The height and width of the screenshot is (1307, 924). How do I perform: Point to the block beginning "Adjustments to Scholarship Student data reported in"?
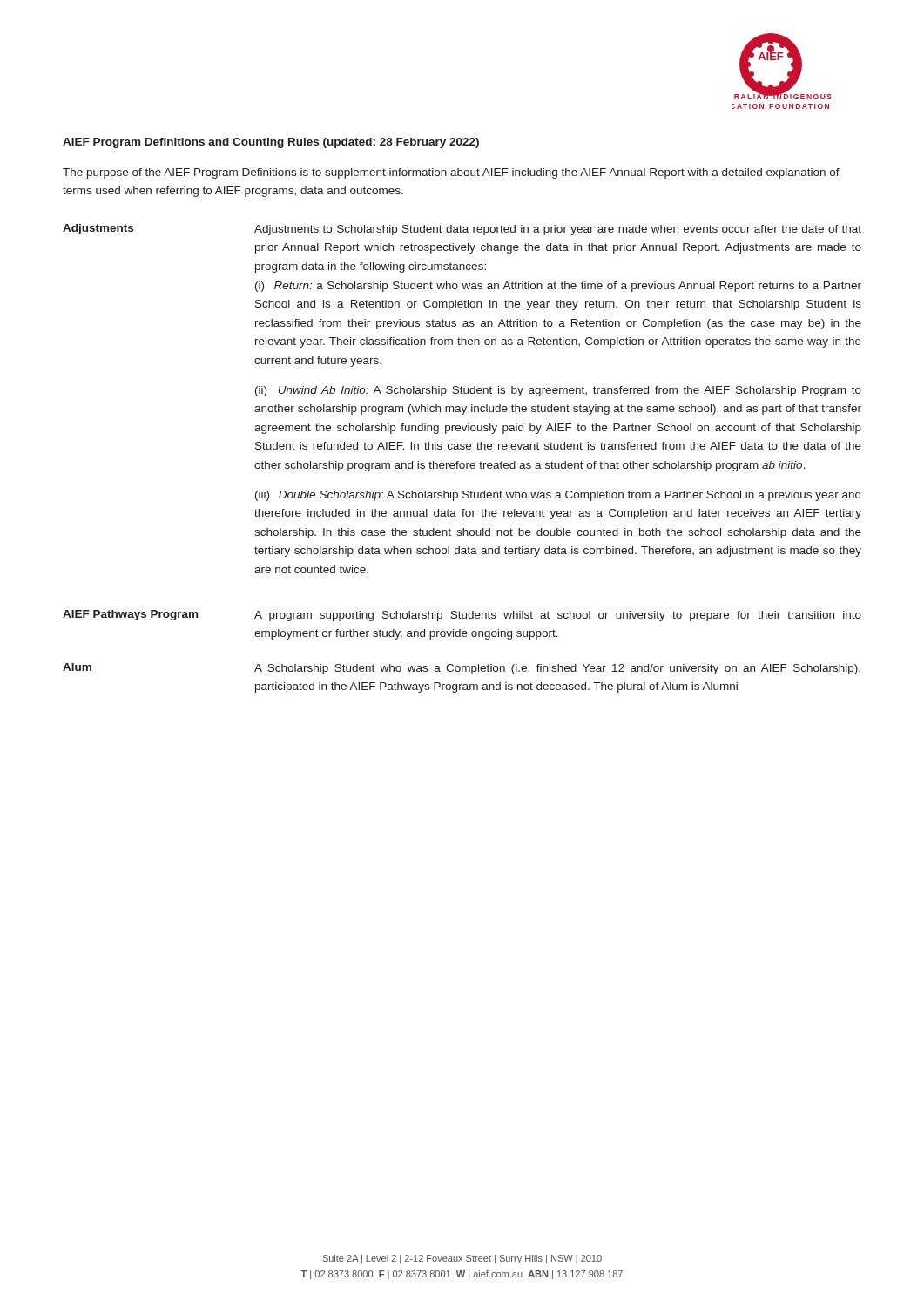558,248
